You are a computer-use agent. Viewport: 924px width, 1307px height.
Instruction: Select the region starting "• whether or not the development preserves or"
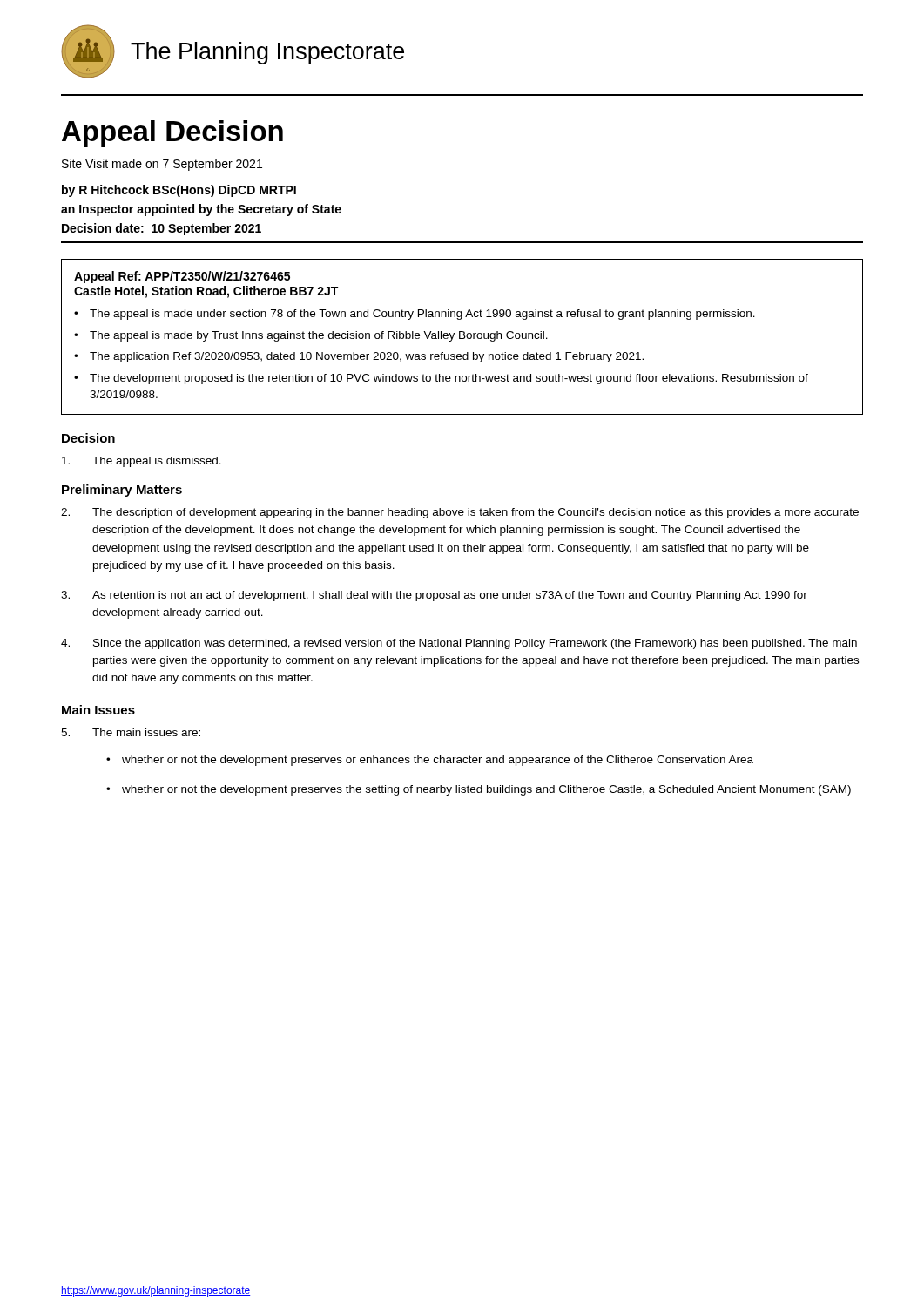[x=430, y=760]
